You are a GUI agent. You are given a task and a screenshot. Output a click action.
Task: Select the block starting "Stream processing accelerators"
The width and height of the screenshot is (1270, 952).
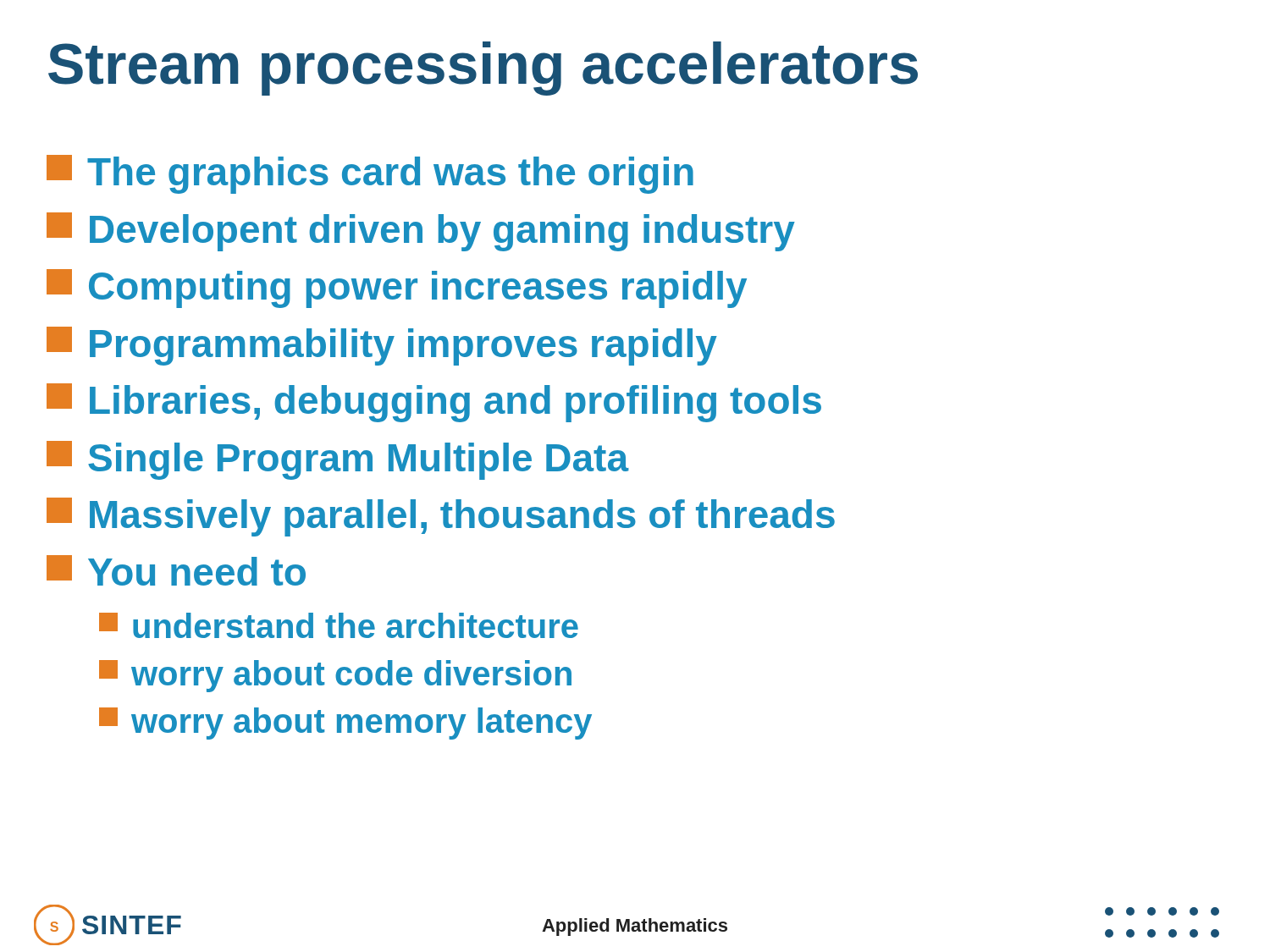tap(483, 64)
